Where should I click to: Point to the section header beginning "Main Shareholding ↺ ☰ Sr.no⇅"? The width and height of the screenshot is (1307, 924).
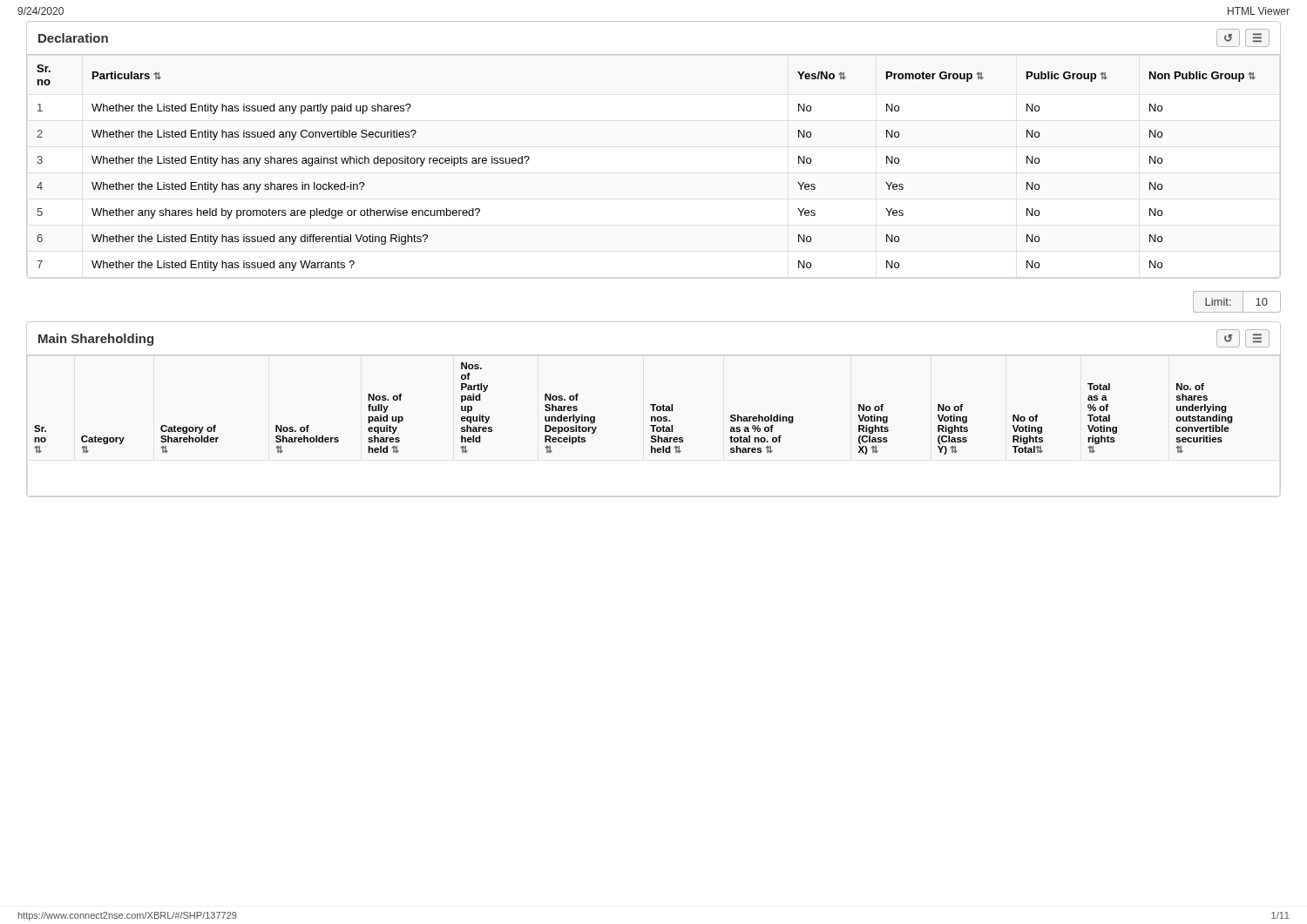(654, 409)
